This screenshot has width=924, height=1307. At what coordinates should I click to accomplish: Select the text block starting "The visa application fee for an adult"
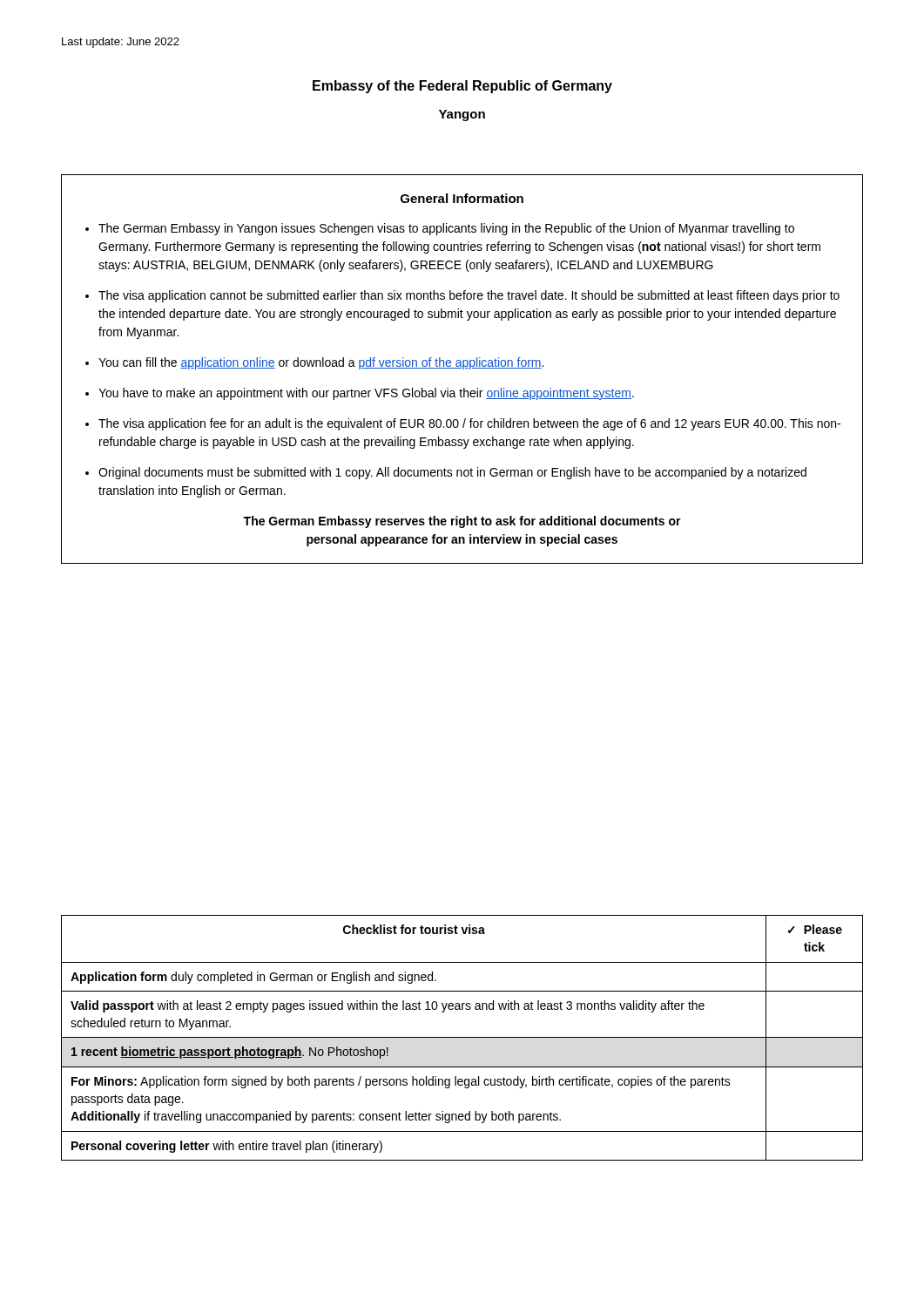(x=470, y=433)
